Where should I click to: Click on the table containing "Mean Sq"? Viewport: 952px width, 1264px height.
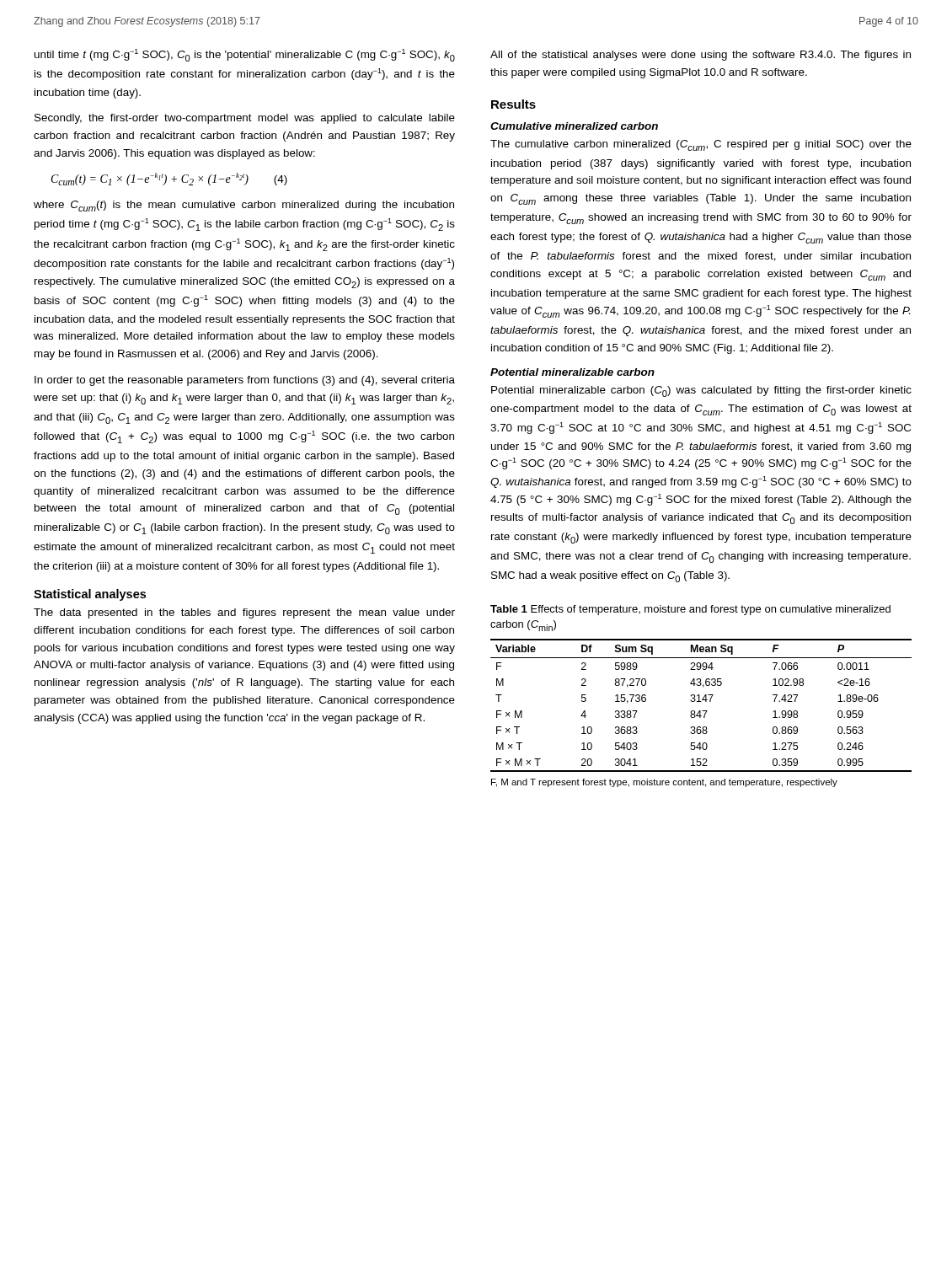tap(701, 705)
